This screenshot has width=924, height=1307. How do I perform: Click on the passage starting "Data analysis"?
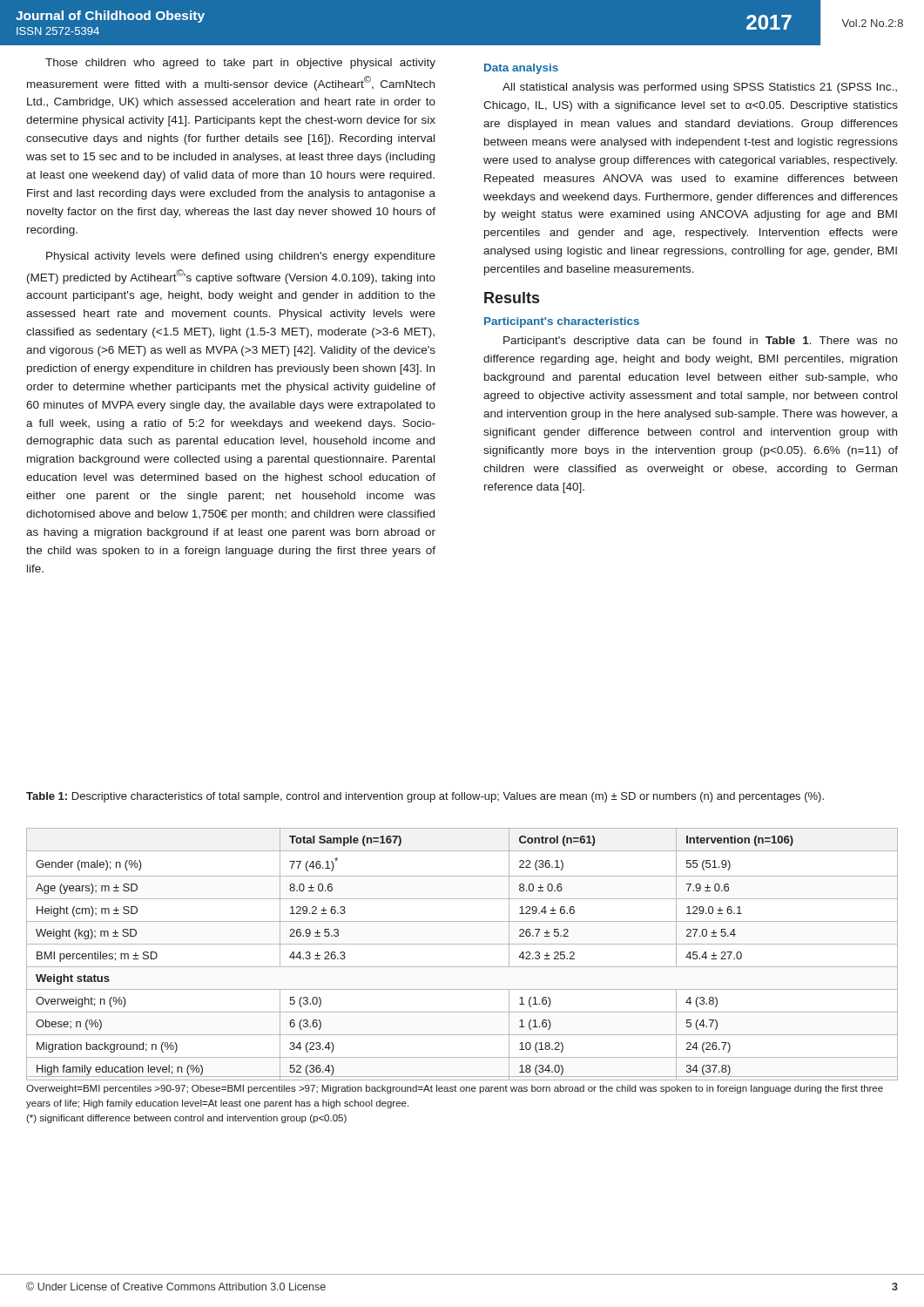pyautogui.click(x=521, y=68)
